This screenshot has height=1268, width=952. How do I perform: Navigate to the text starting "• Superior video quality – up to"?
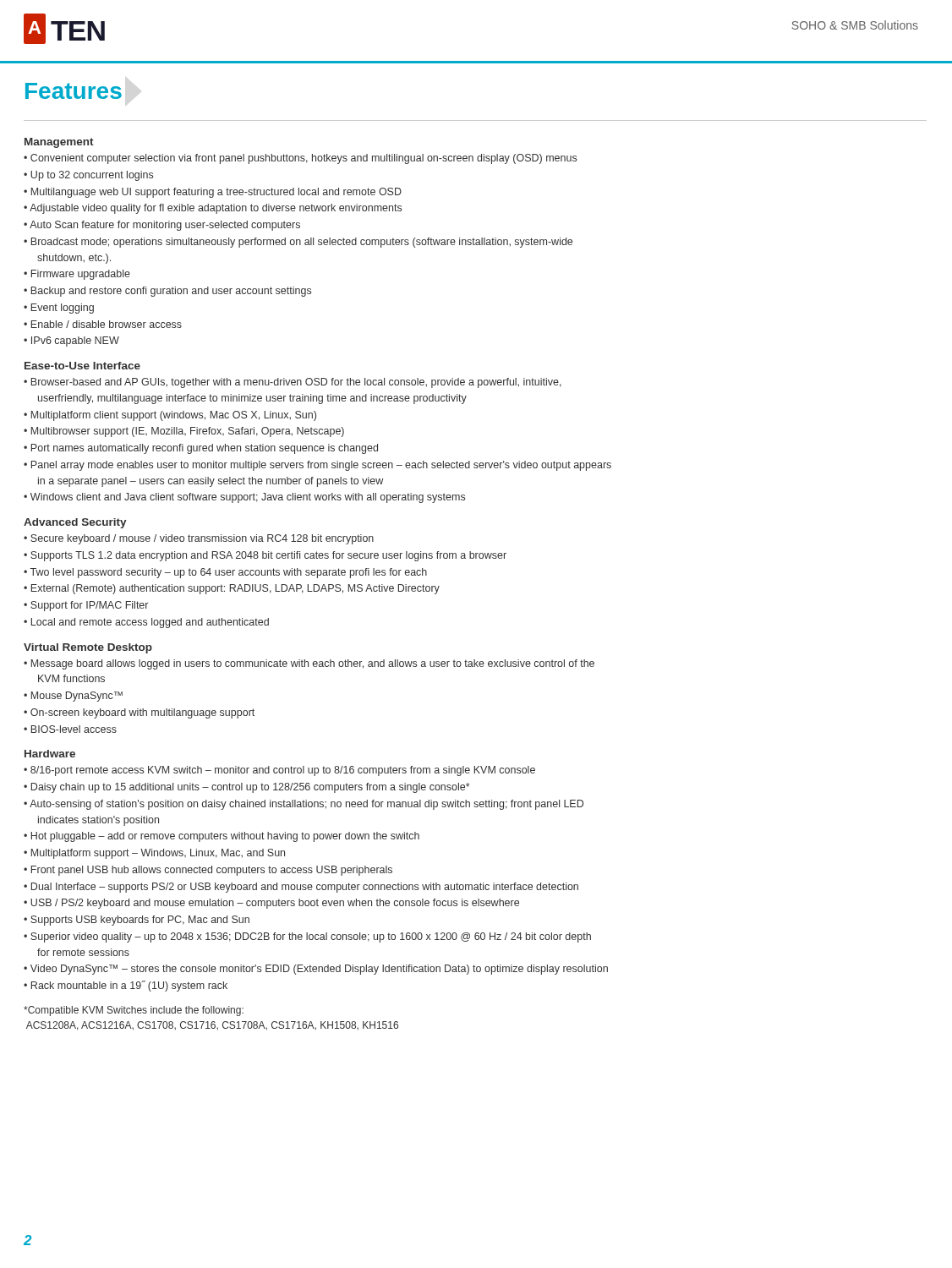308,936
